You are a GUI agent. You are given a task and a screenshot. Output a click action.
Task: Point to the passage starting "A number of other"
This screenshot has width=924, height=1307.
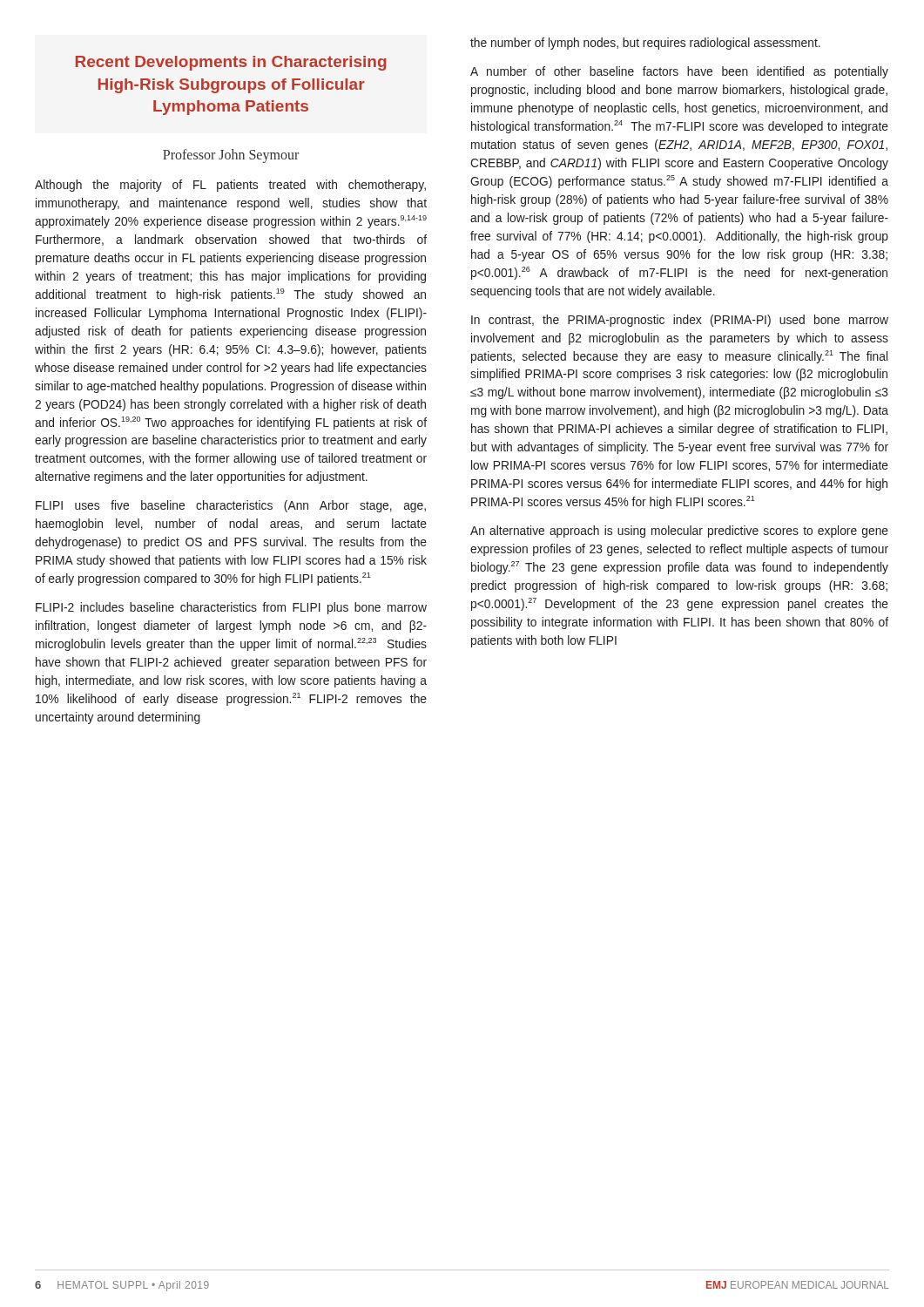(679, 181)
